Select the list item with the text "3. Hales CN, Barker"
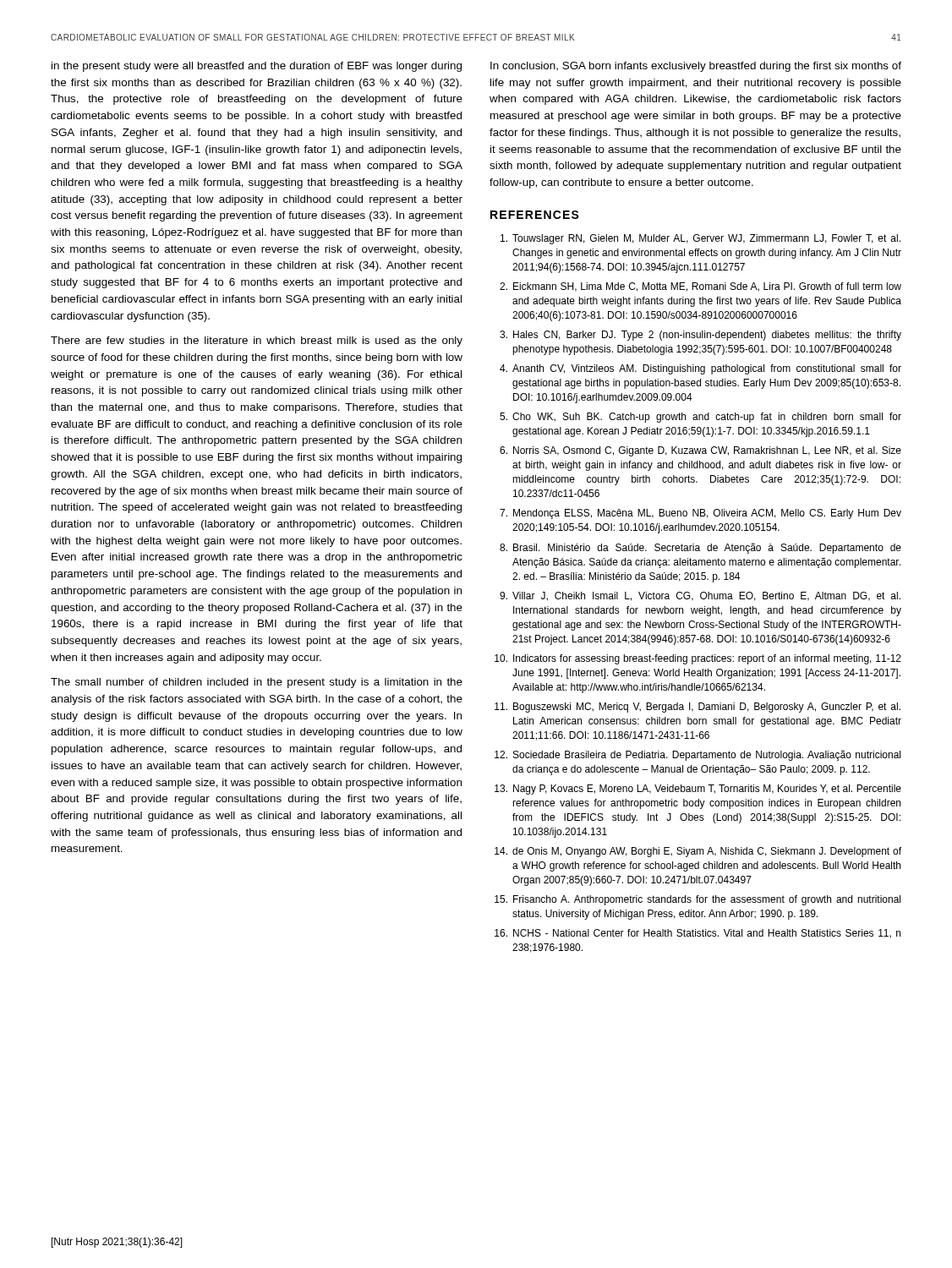The image size is (952, 1268). point(695,342)
